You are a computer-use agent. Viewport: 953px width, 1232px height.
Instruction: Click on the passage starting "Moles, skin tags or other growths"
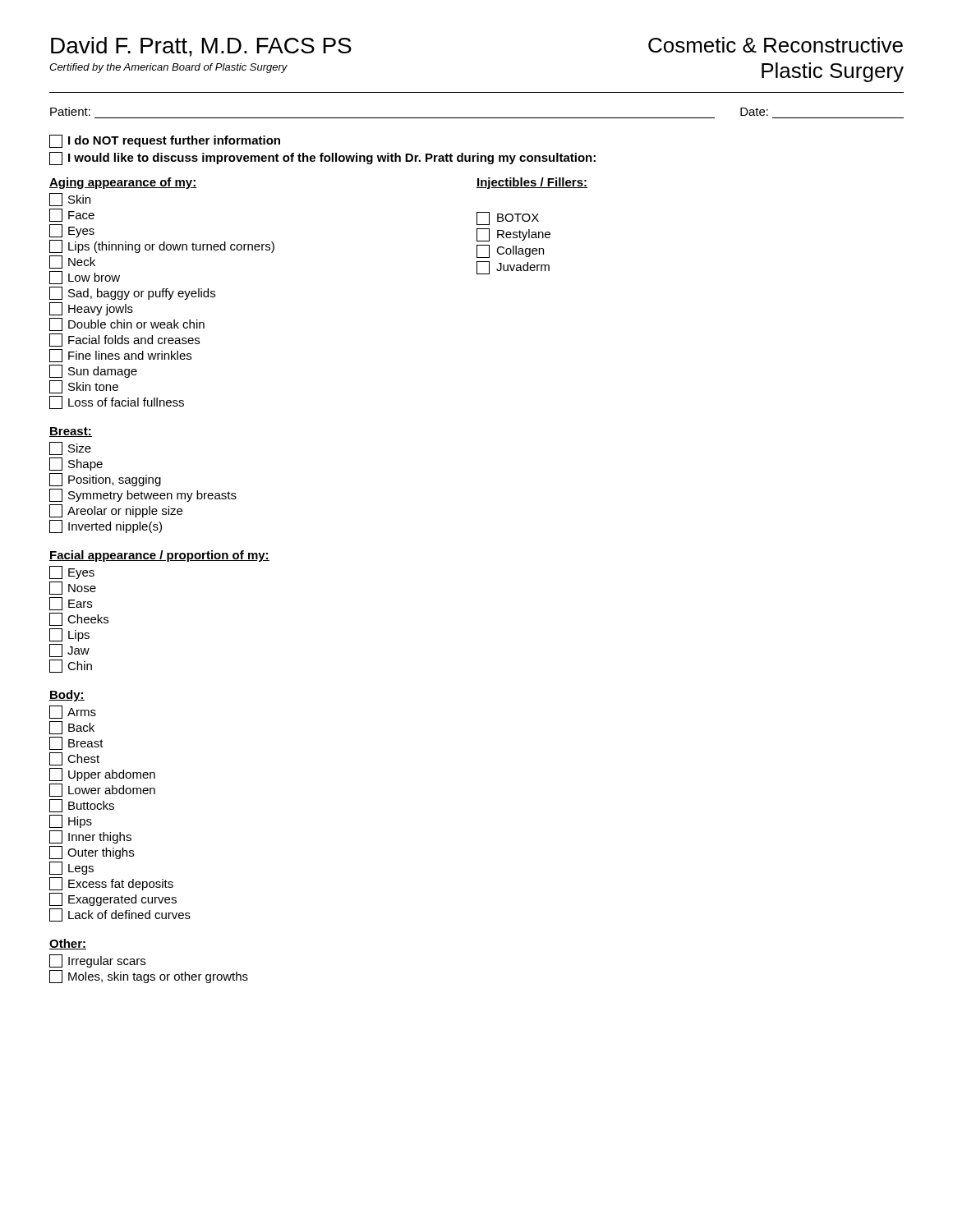(x=149, y=976)
